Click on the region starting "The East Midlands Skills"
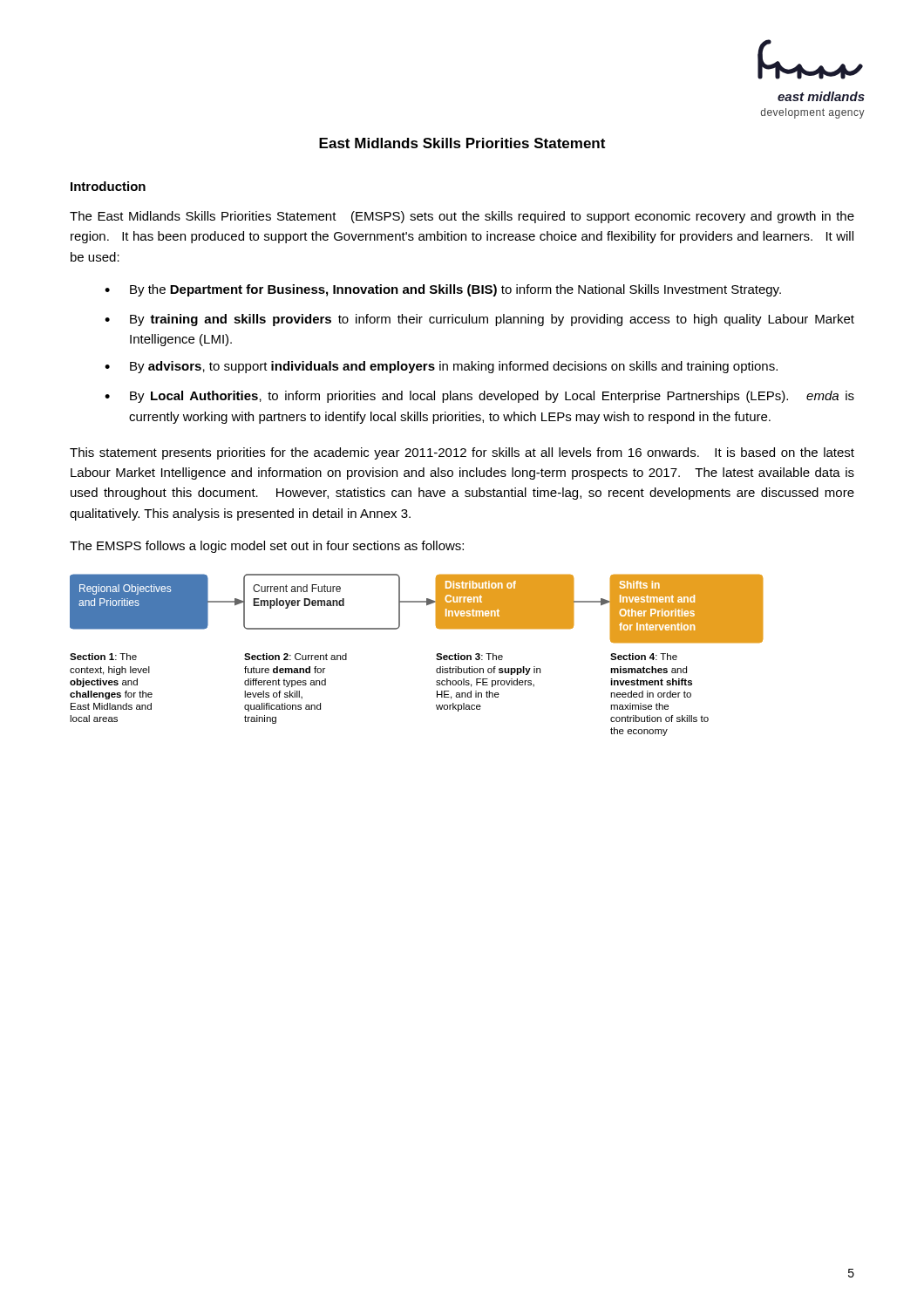The image size is (924, 1308). coord(462,236)
